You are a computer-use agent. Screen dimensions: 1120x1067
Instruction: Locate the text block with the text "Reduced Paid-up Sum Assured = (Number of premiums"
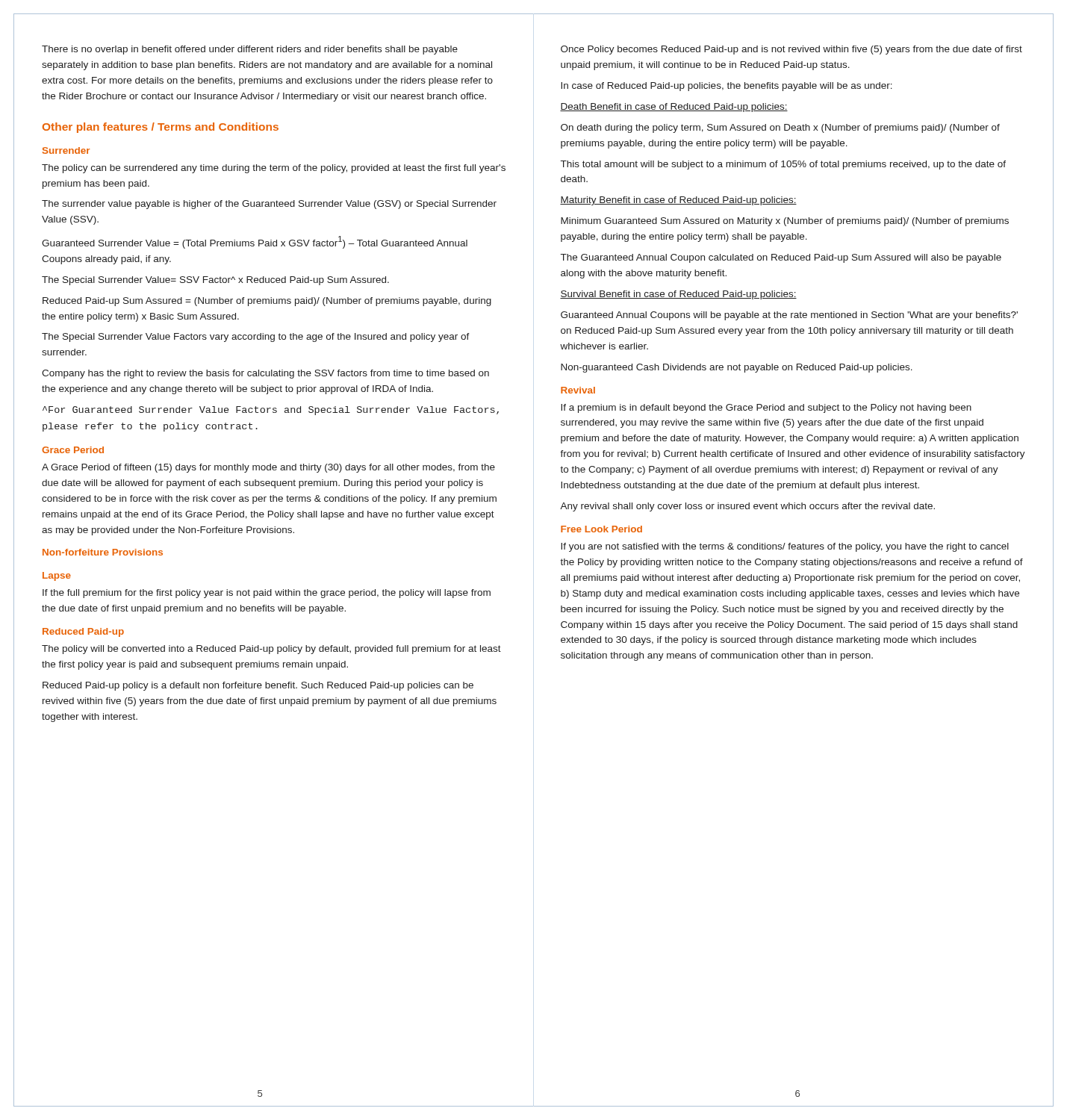click(x=274, y=309)
